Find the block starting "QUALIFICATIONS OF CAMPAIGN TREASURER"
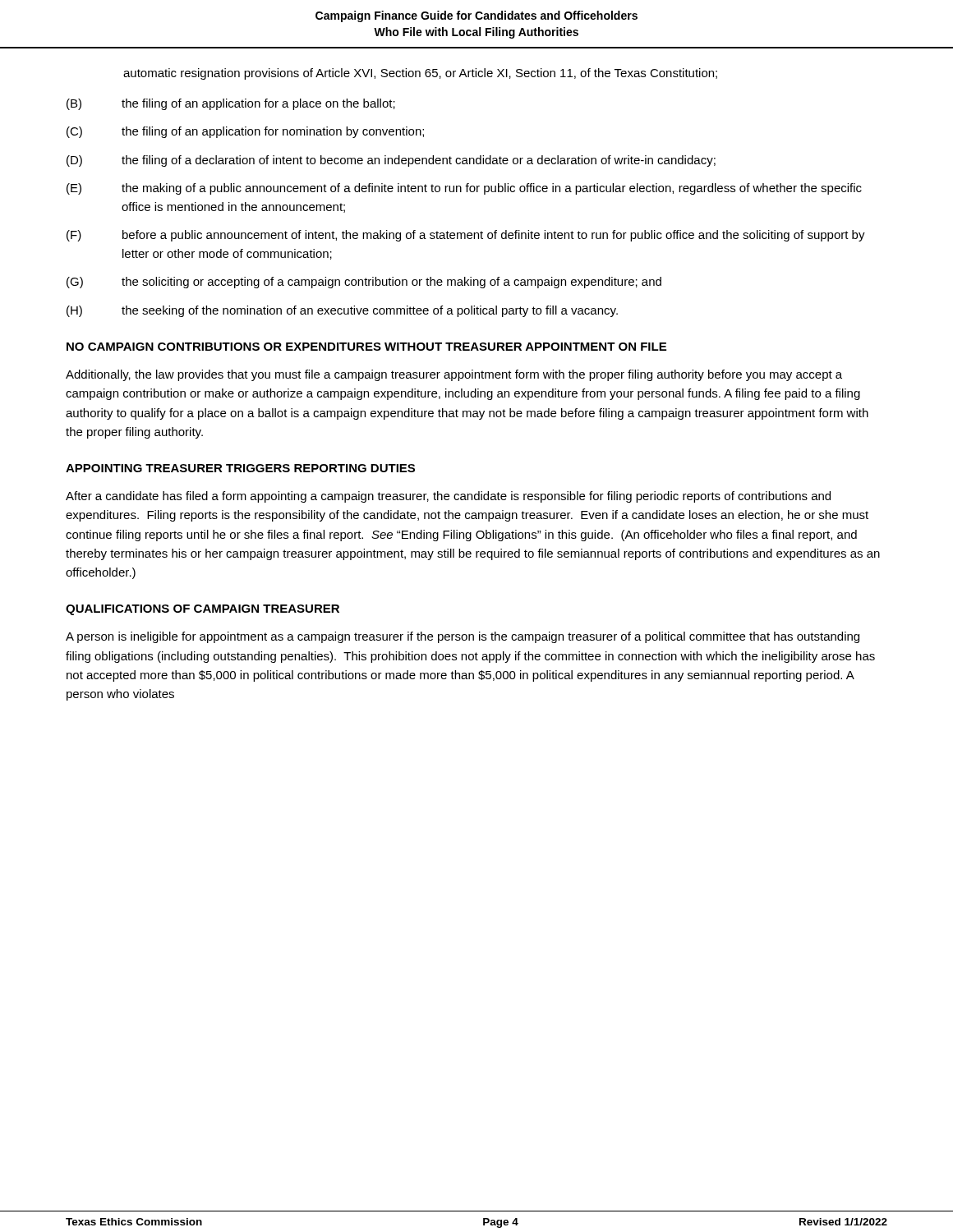The height and width of the screenshot is (1232, 953). click(x=203, y=608)
